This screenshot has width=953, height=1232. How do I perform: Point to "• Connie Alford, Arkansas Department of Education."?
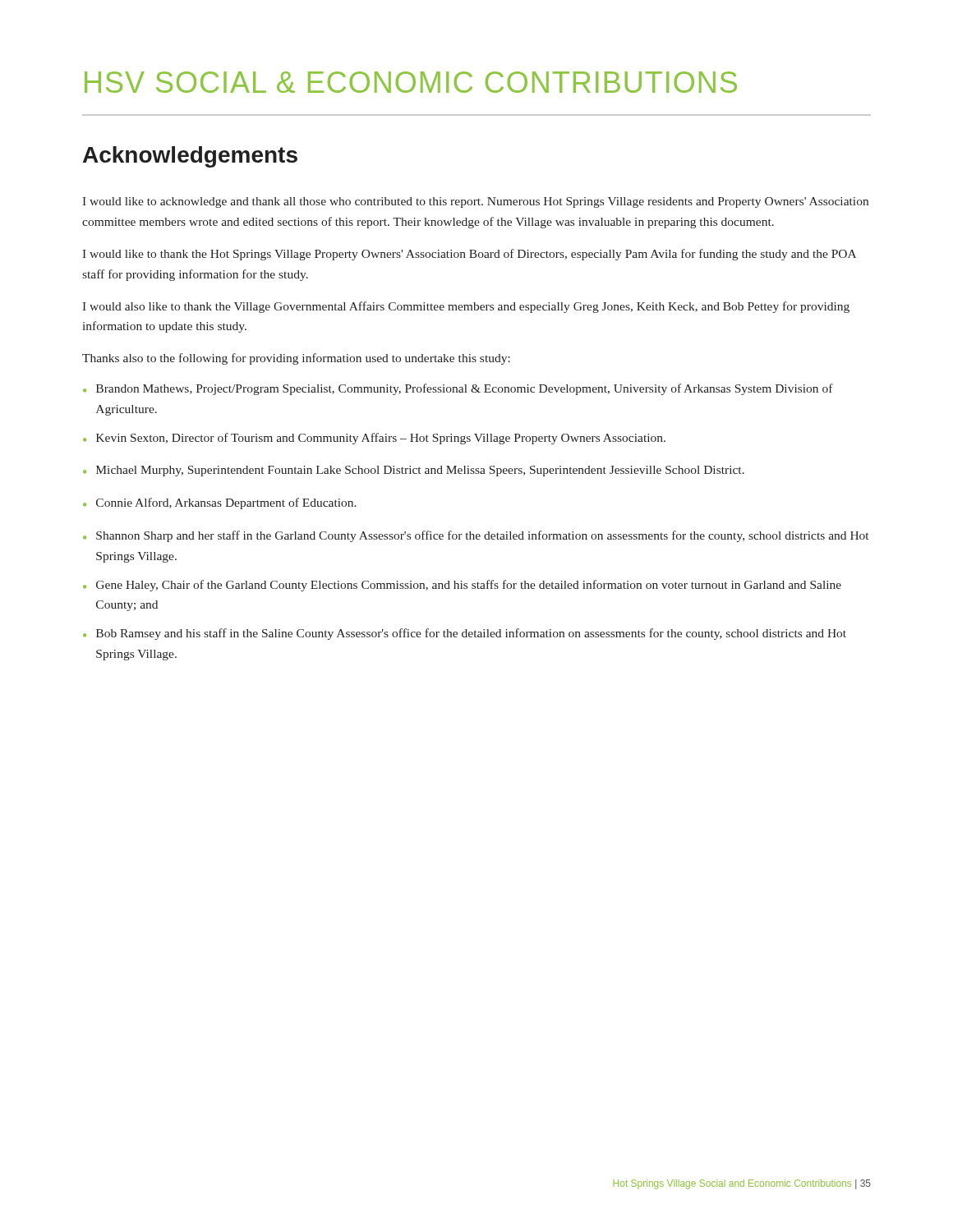220,503
